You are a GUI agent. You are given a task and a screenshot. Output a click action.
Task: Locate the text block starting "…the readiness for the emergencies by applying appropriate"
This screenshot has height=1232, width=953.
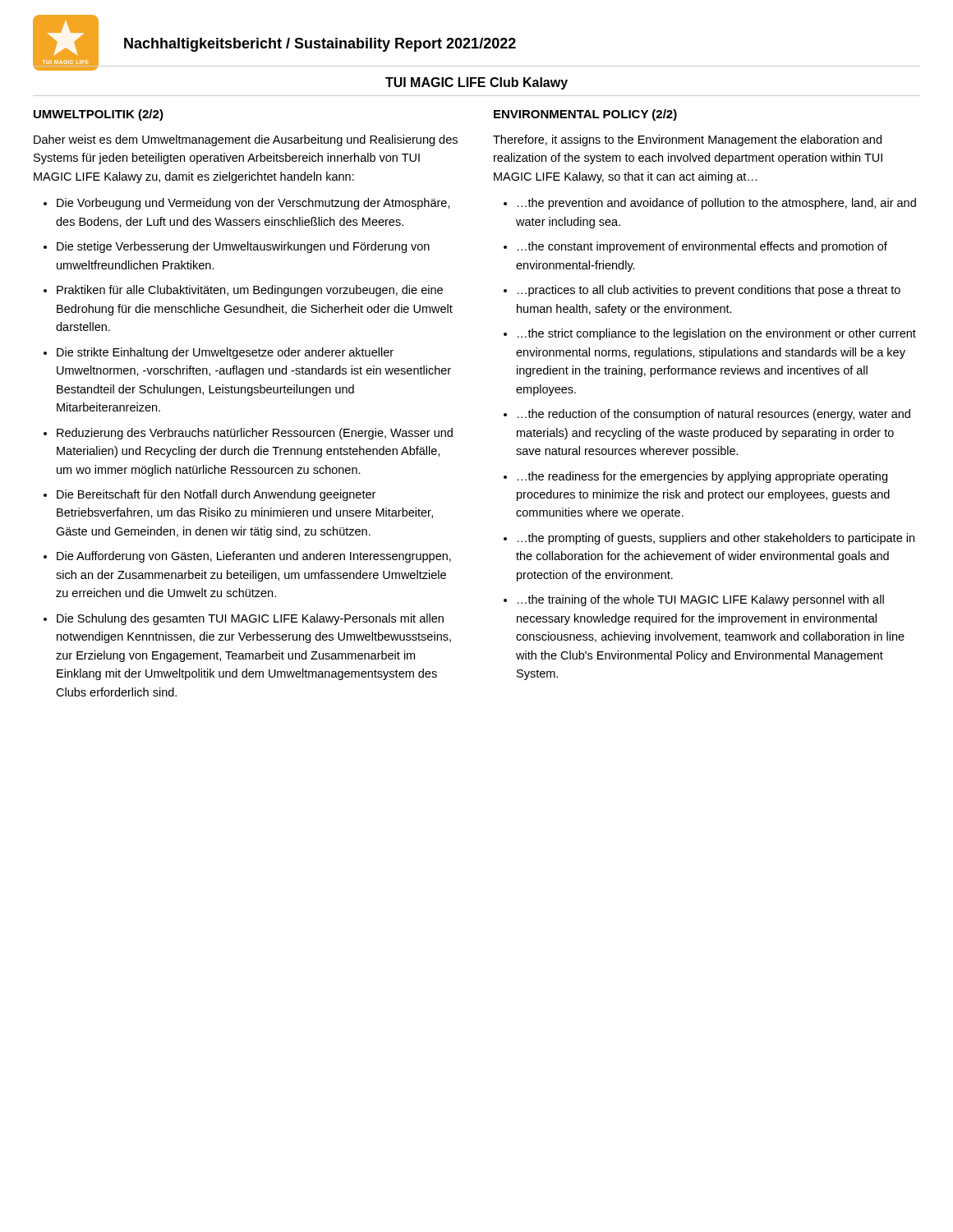click(703, 494)
